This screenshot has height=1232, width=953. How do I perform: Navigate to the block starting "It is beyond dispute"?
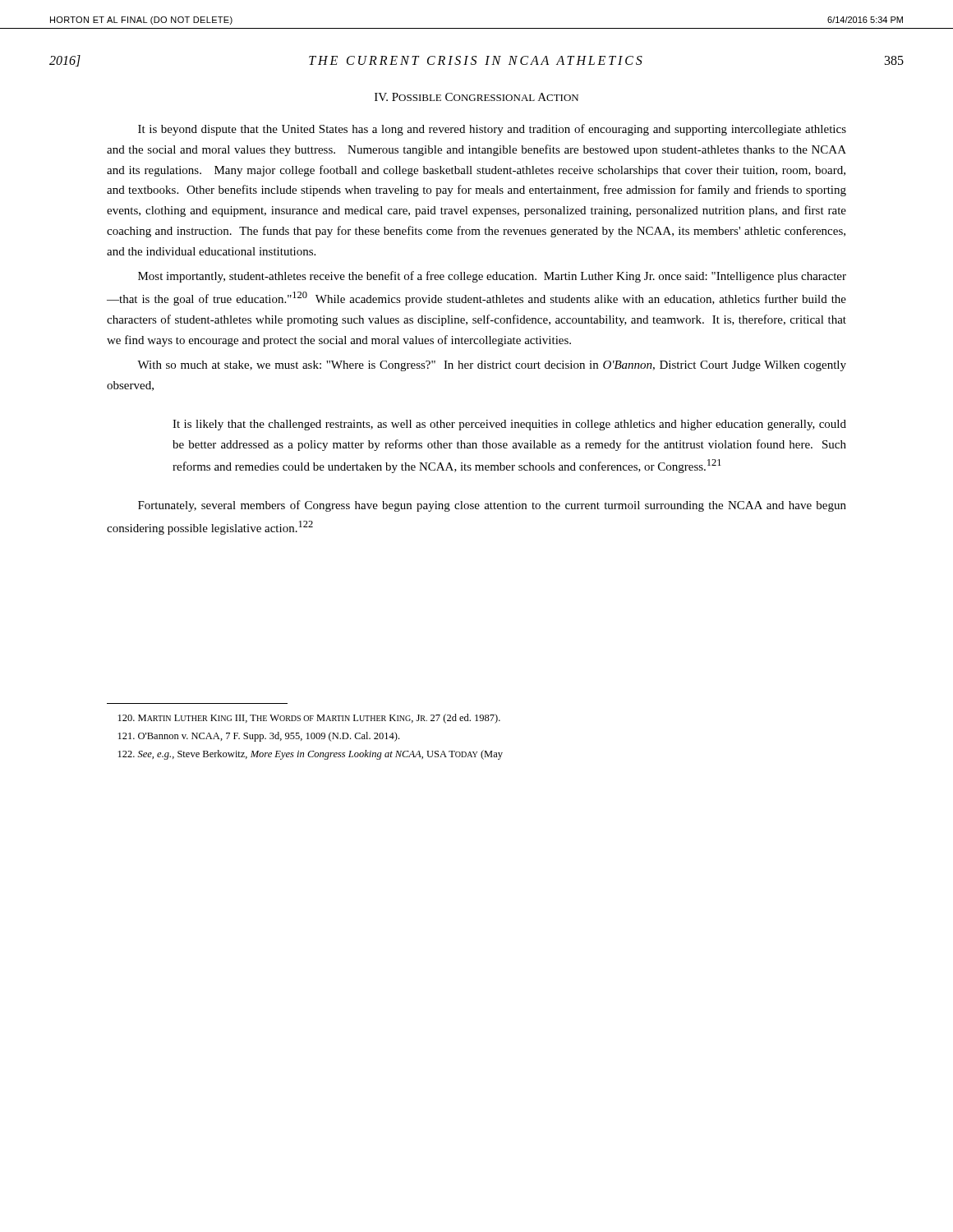pyautogui.click(x=476, y=190)
